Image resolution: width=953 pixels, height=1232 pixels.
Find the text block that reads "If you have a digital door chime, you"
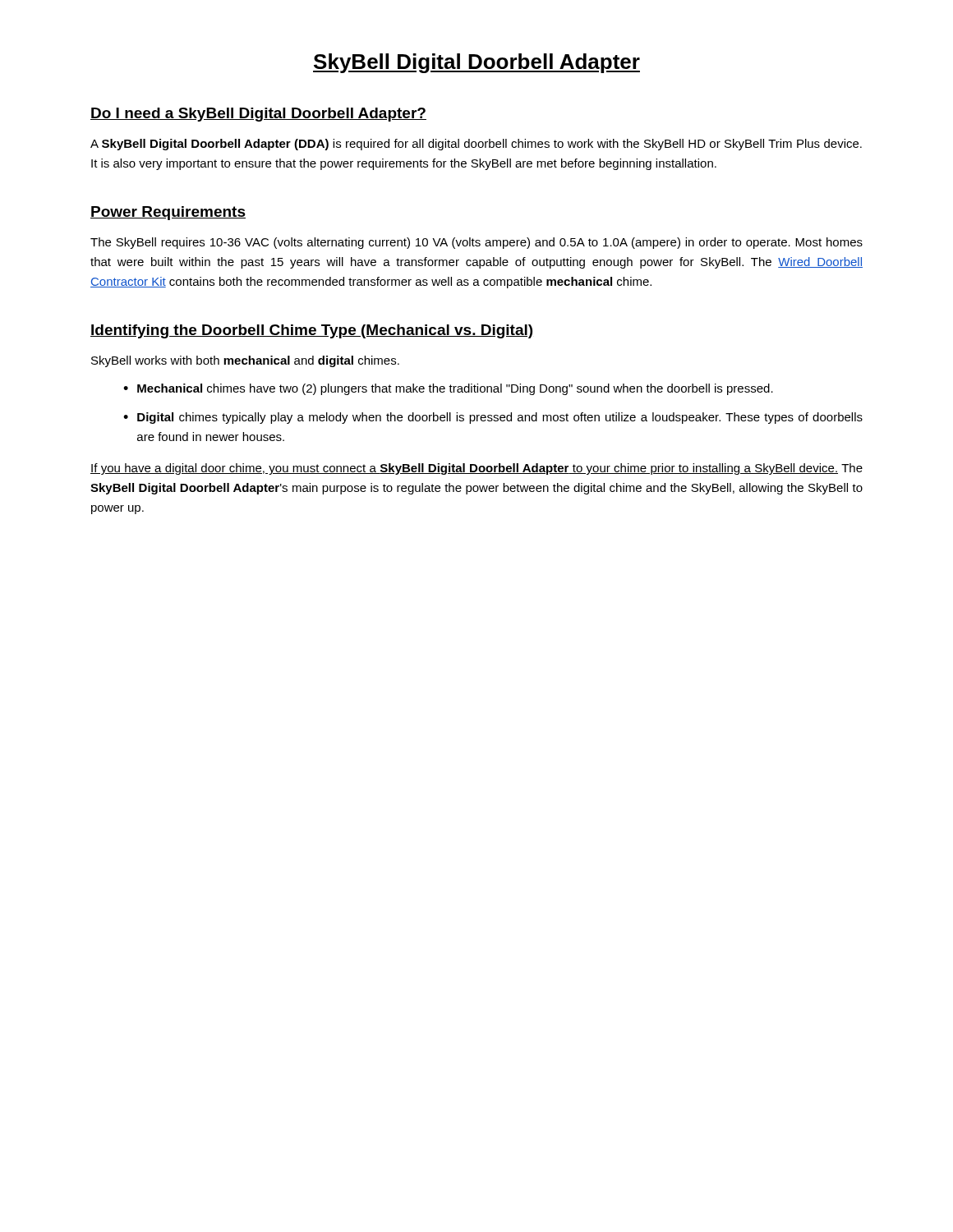[476, 488]
